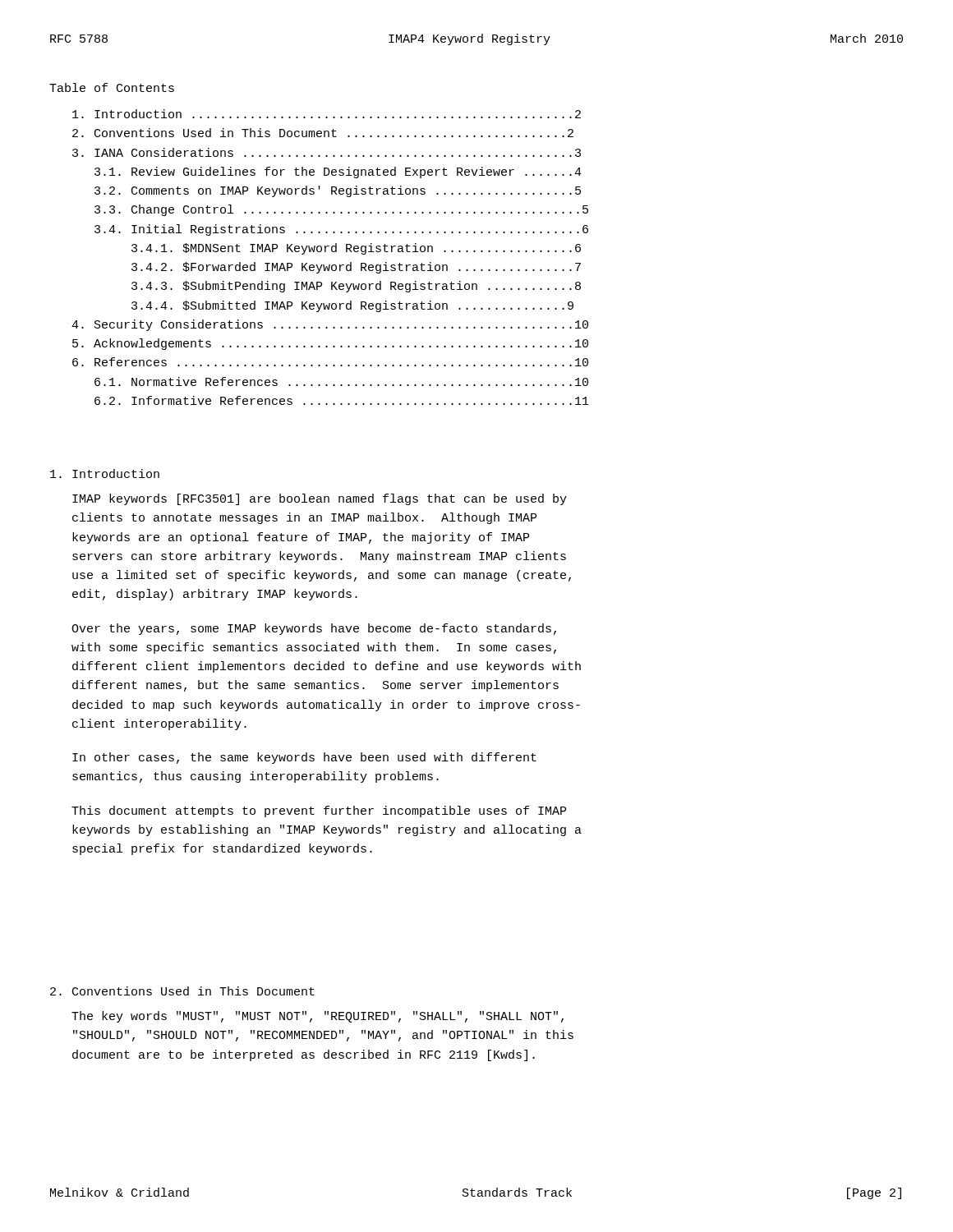The width and height of the screenshot is (953, 1232).
Task: Point to the text block starting "3.4.1. $MDNSent IMAP Keyword Registration"
Action: point(315,249)
